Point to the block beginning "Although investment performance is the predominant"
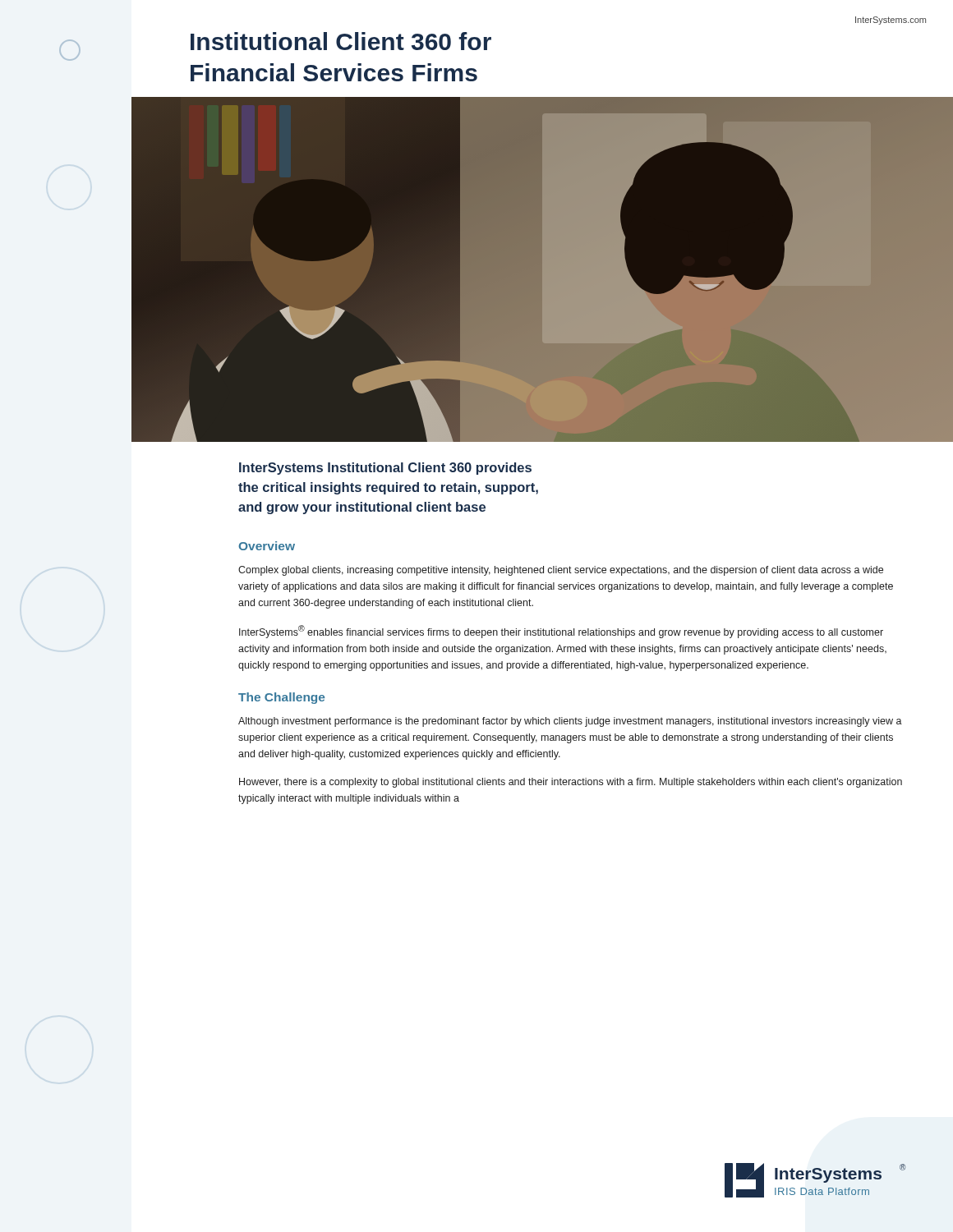Viewport: 953px width, 1232px height. pyautogui.click(x=570, y=737)
